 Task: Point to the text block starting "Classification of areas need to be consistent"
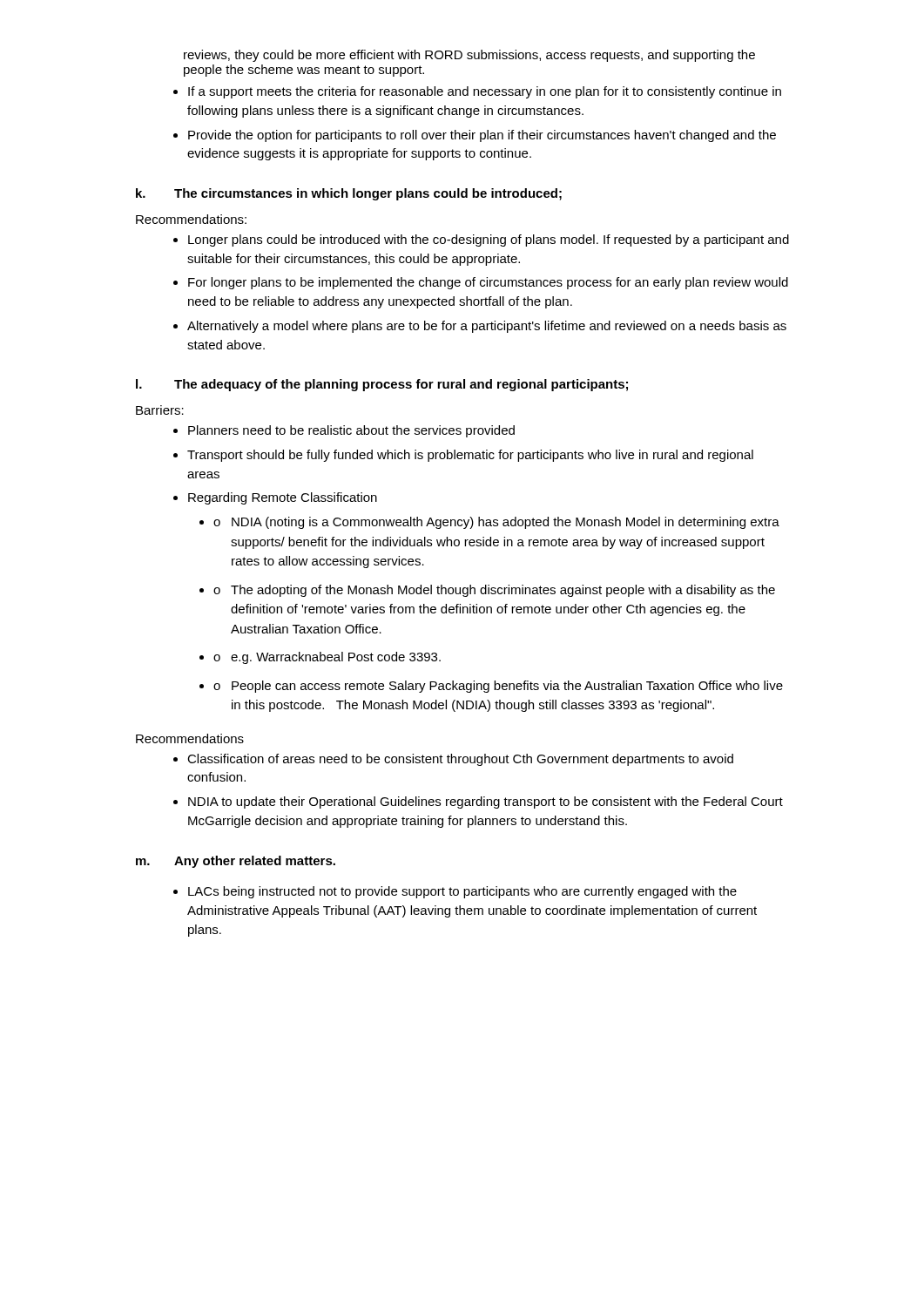pos(490,768)
